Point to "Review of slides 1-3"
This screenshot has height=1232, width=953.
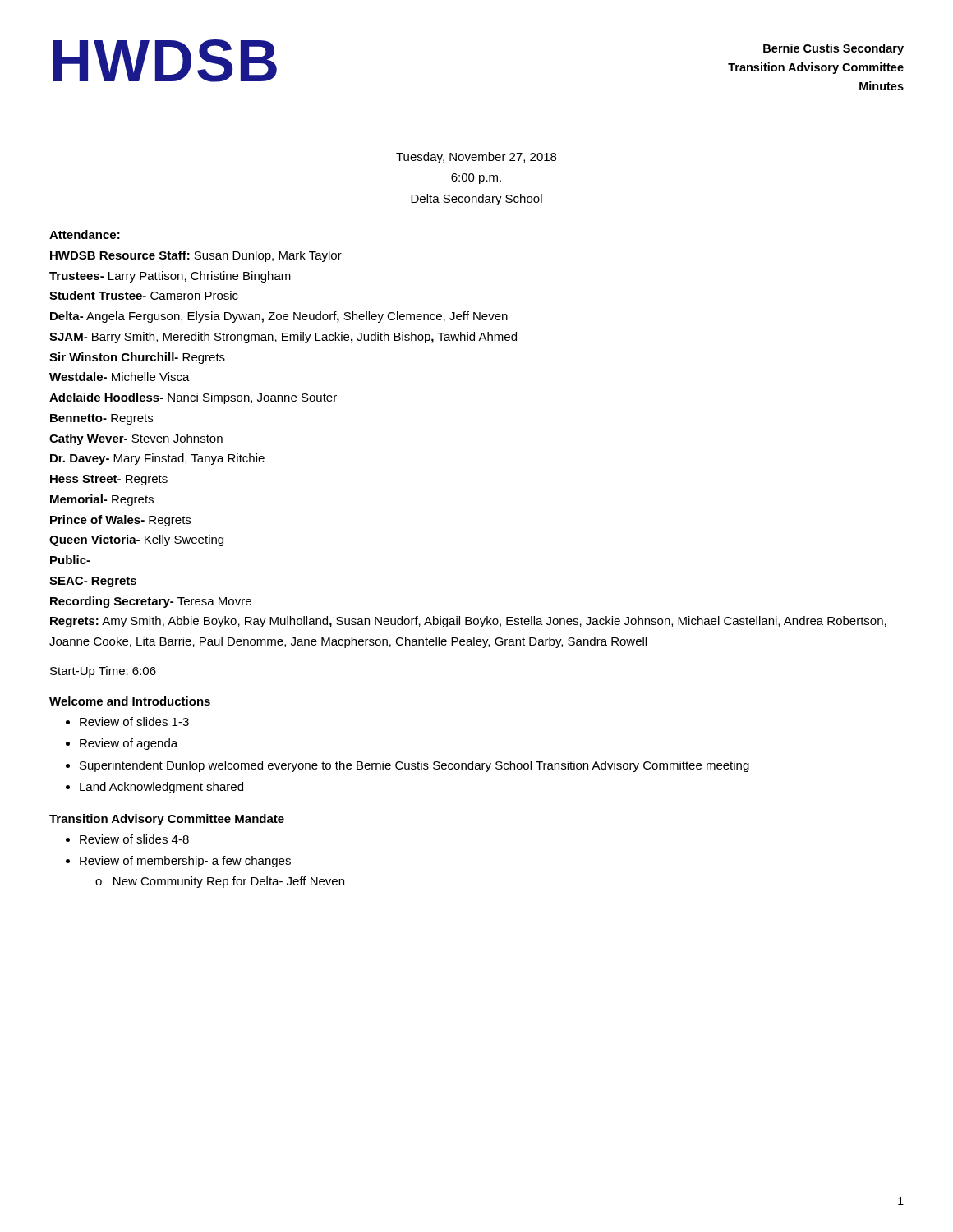point(134,721)
